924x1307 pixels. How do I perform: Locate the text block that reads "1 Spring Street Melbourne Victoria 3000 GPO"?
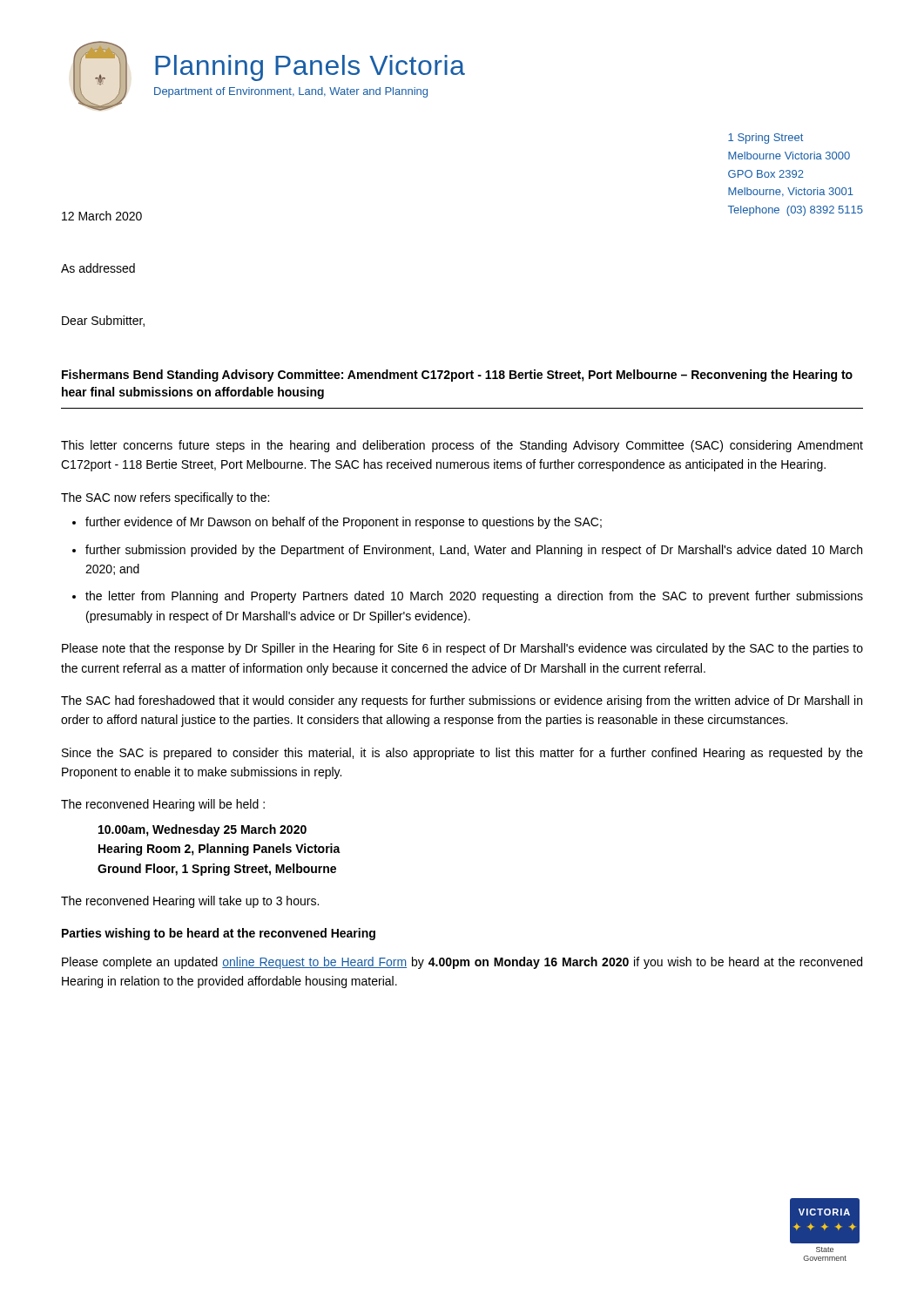click(x=795, y=174)
